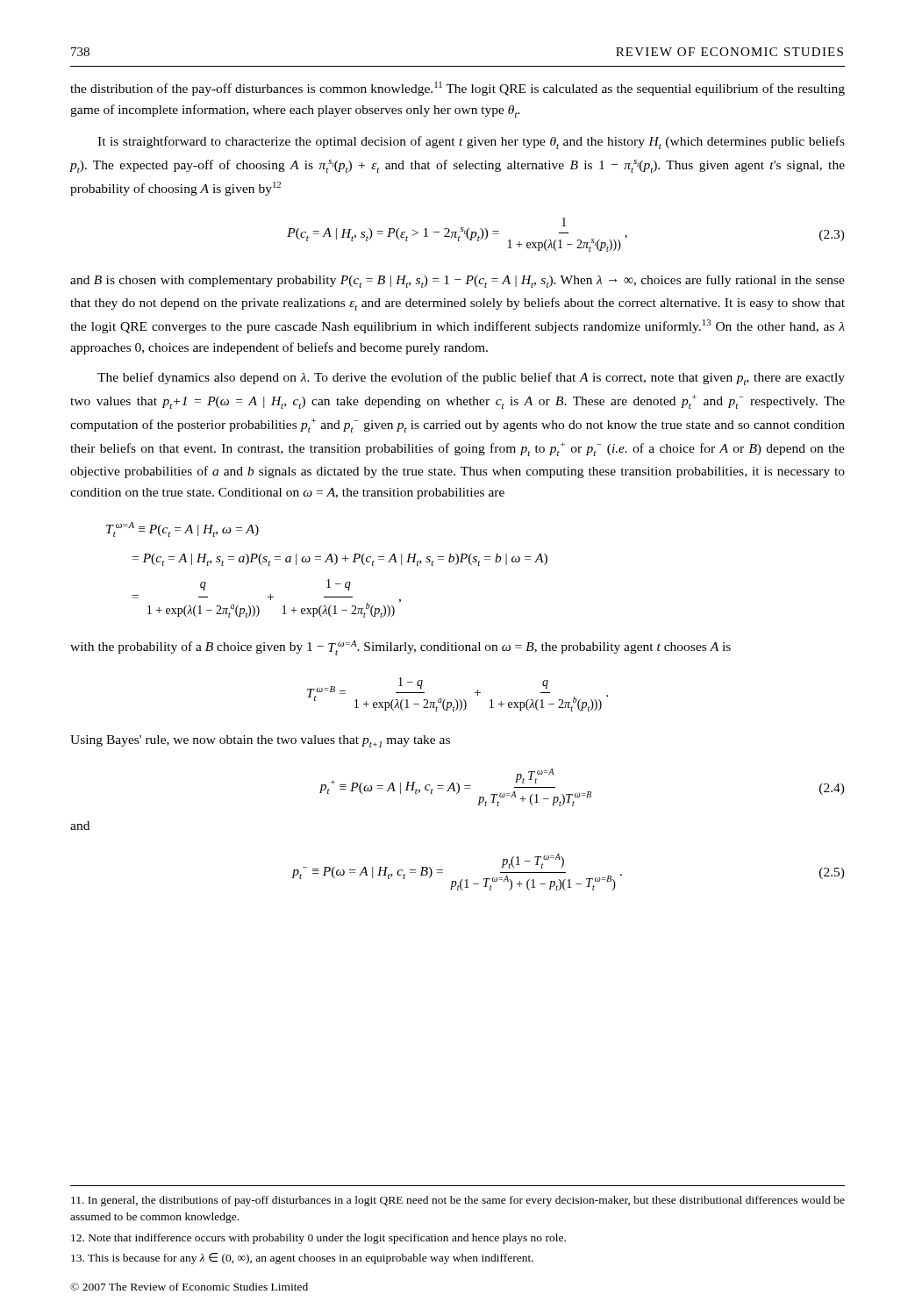The height and width of the screenshot is (1316, 915).
Task: Find the block starting "with the probability of a B choice"
Action: 458,647
